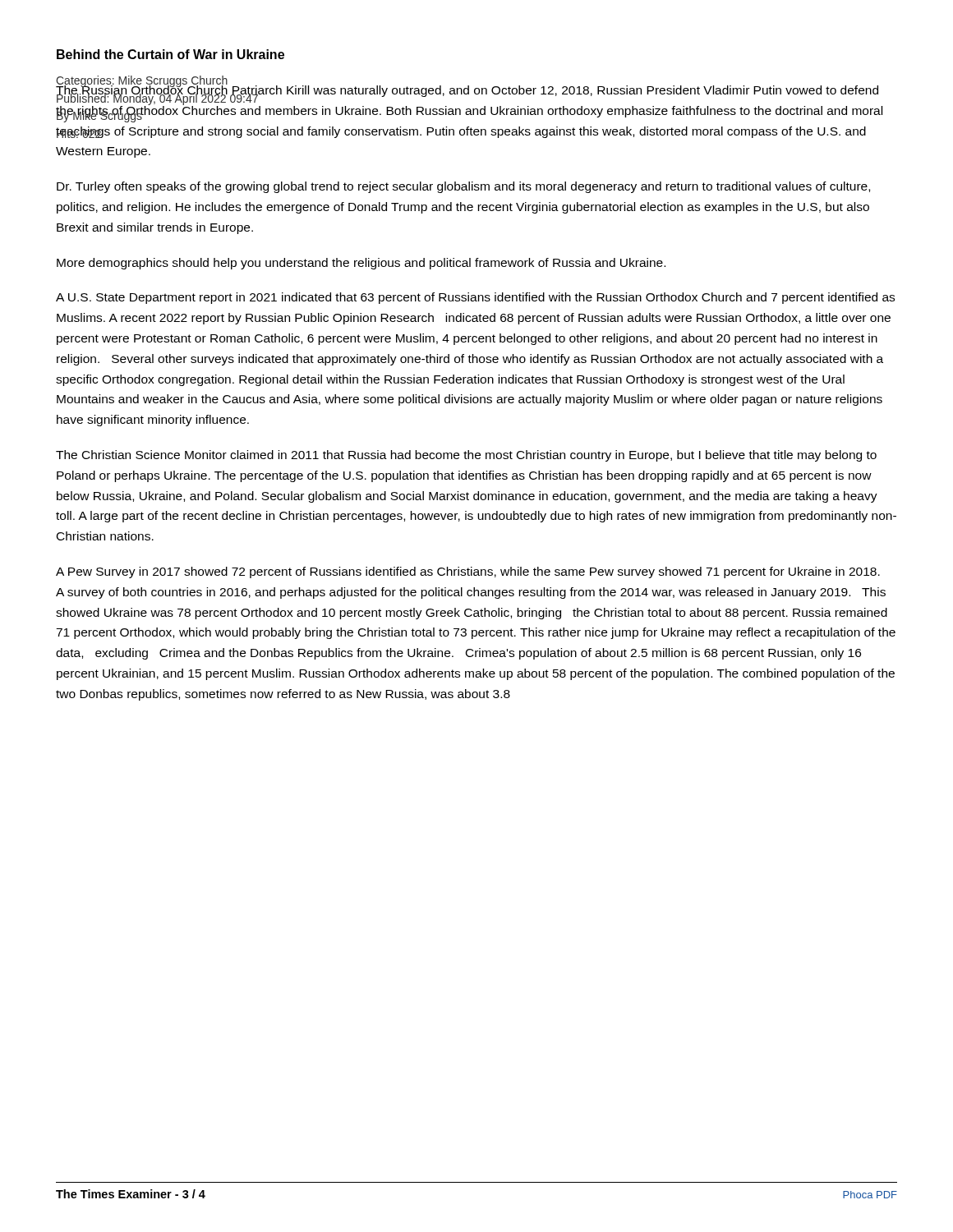Where is the section header that starts "Behind the Curtain of"?
This screenshot has width=953, height=1232.
click(x=170, y=55)
